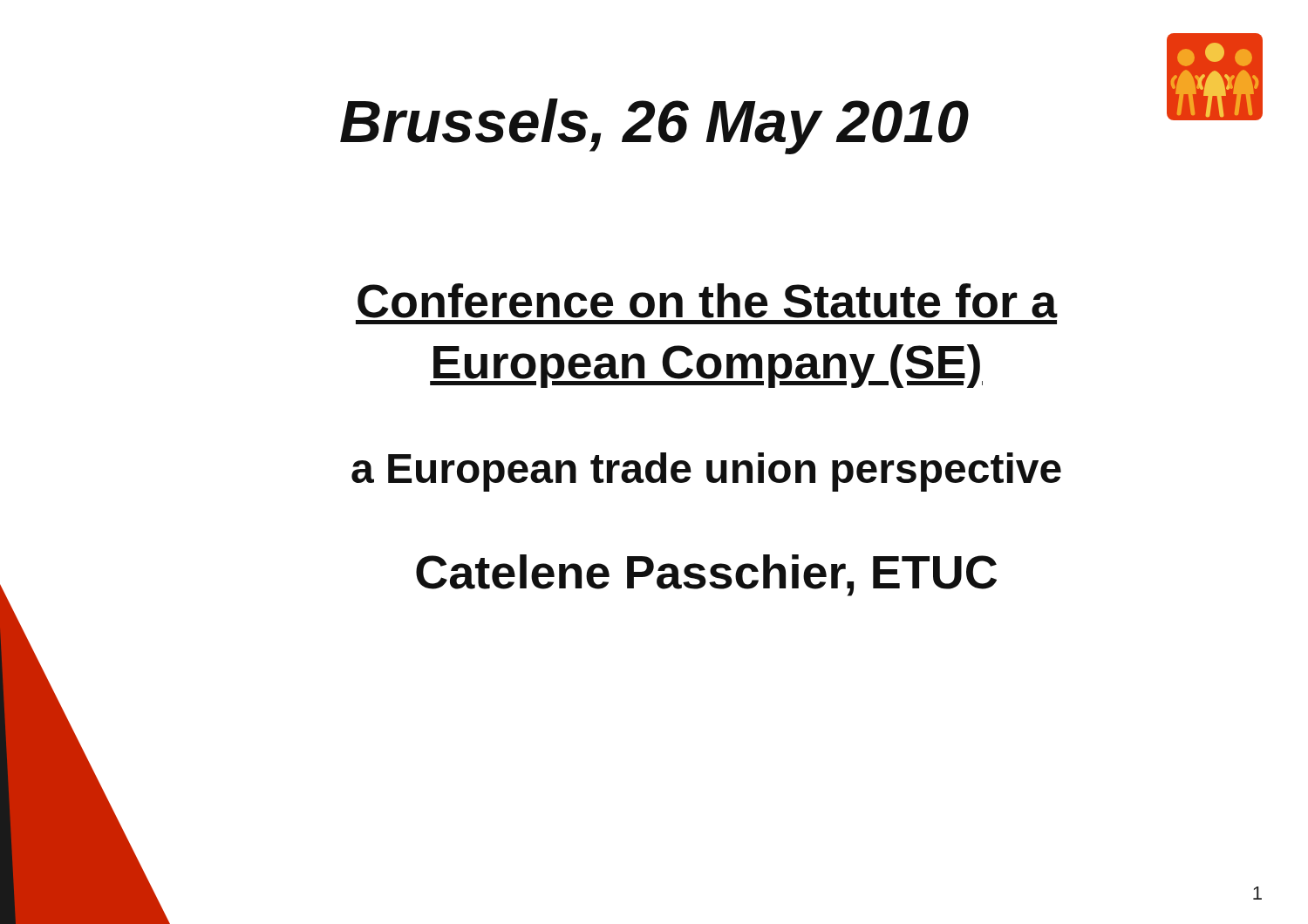Image resolution: width=1308 pixels, height=924 pixels.
Task: Find the logo
Action: coord(1215,77)
